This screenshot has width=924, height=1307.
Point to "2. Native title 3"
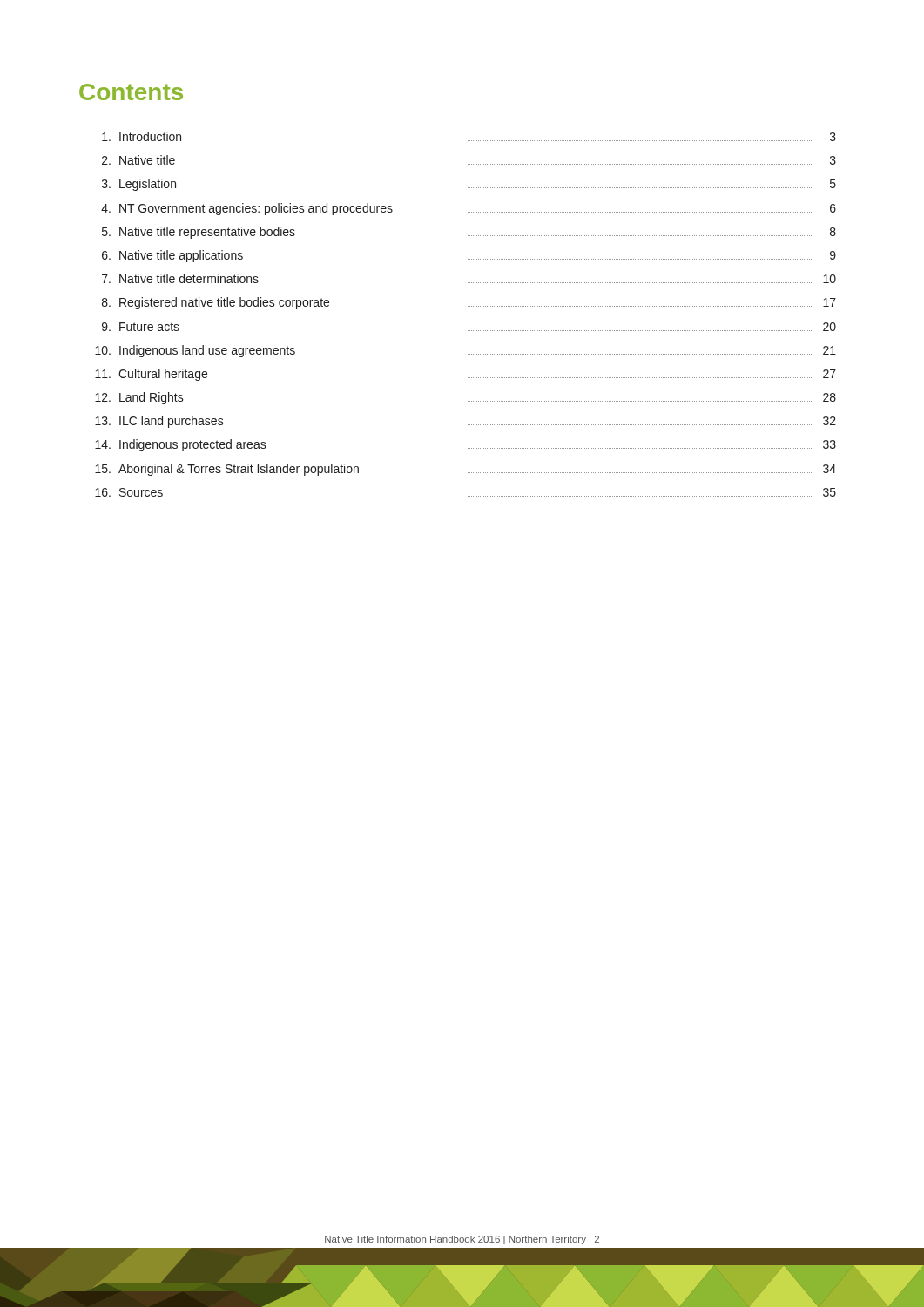457,161
